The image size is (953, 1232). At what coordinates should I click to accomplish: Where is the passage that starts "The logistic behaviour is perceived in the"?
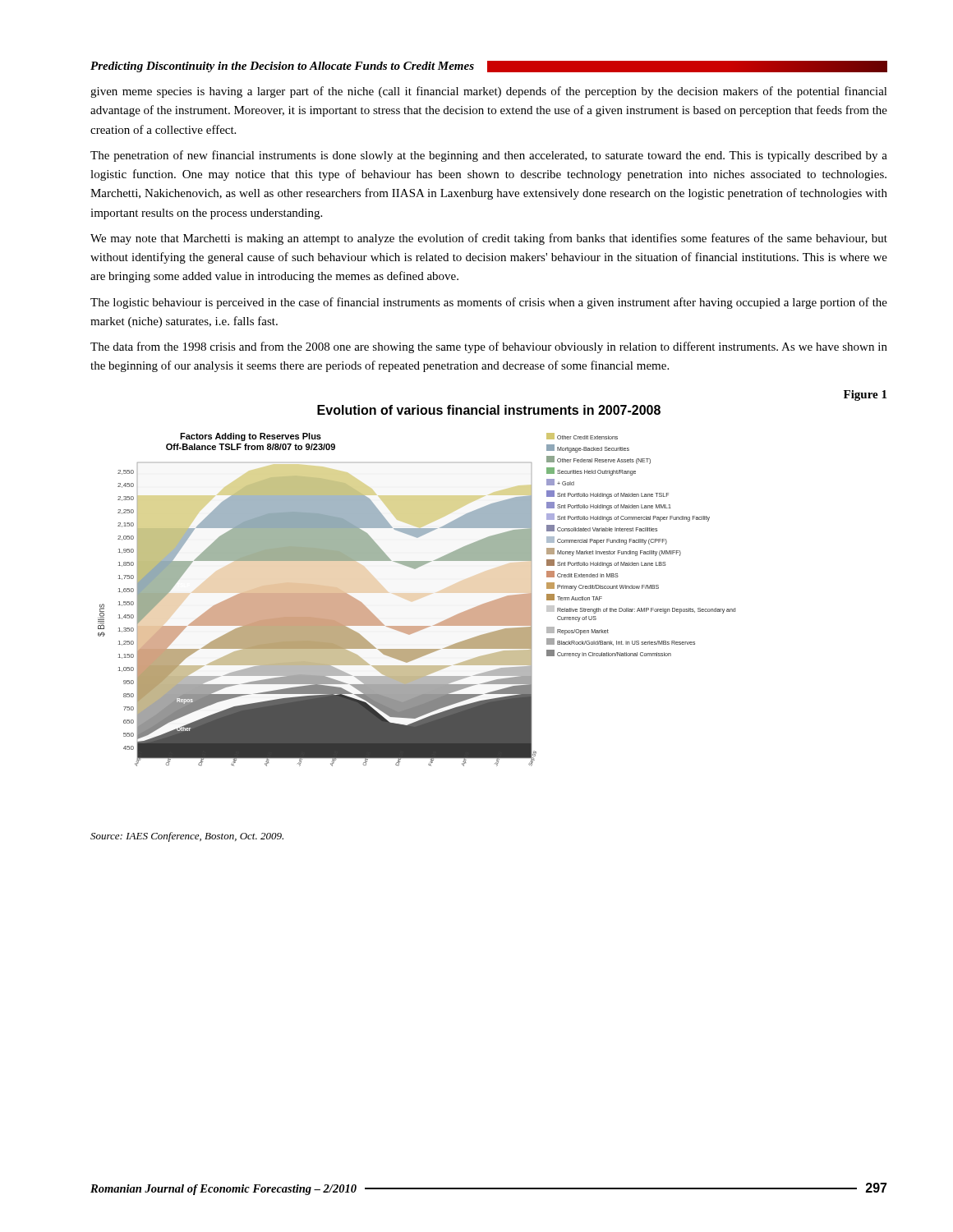(x=489, y=311)
